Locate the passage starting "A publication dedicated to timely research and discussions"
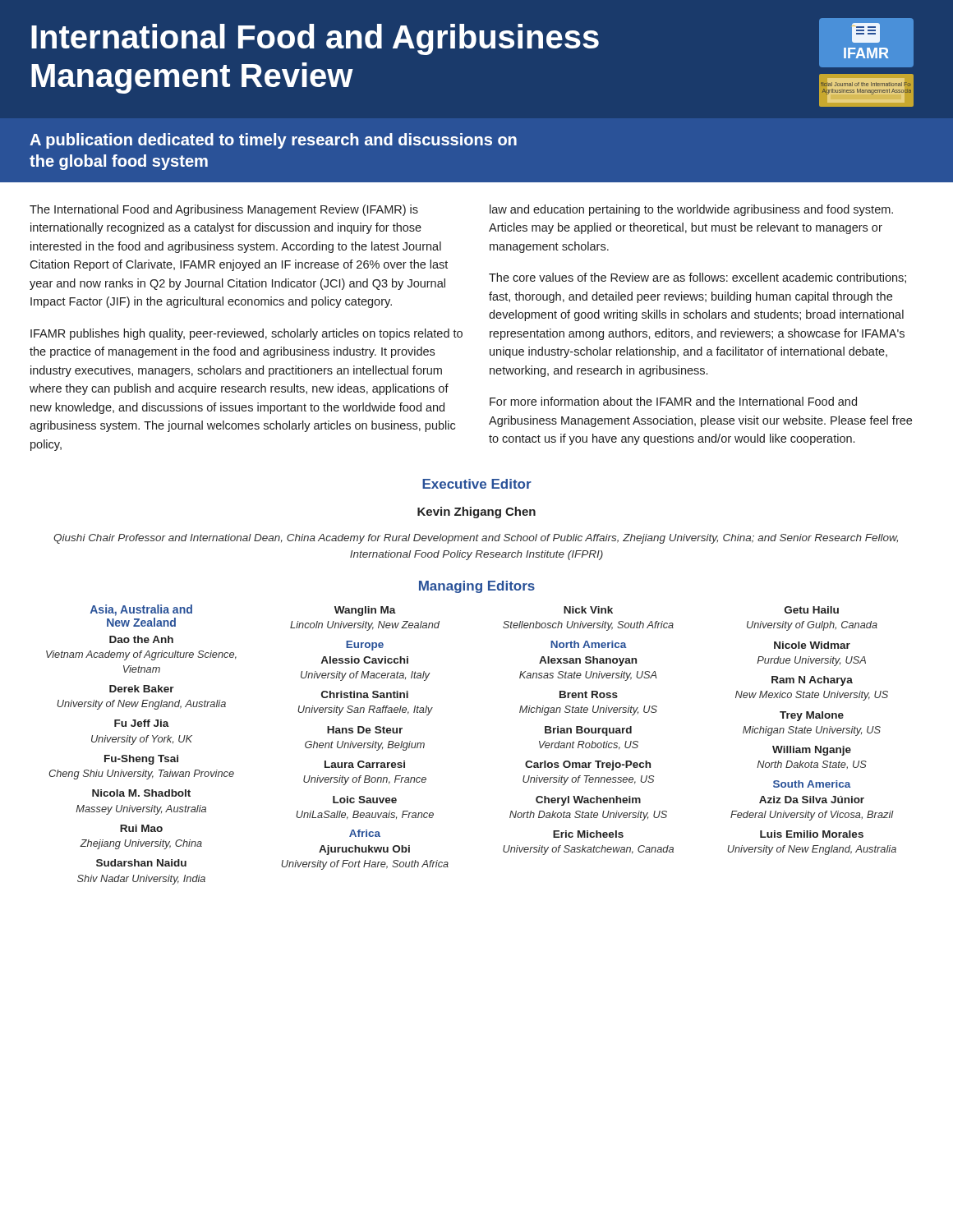 pyautogui.click(x=476, y=150)
